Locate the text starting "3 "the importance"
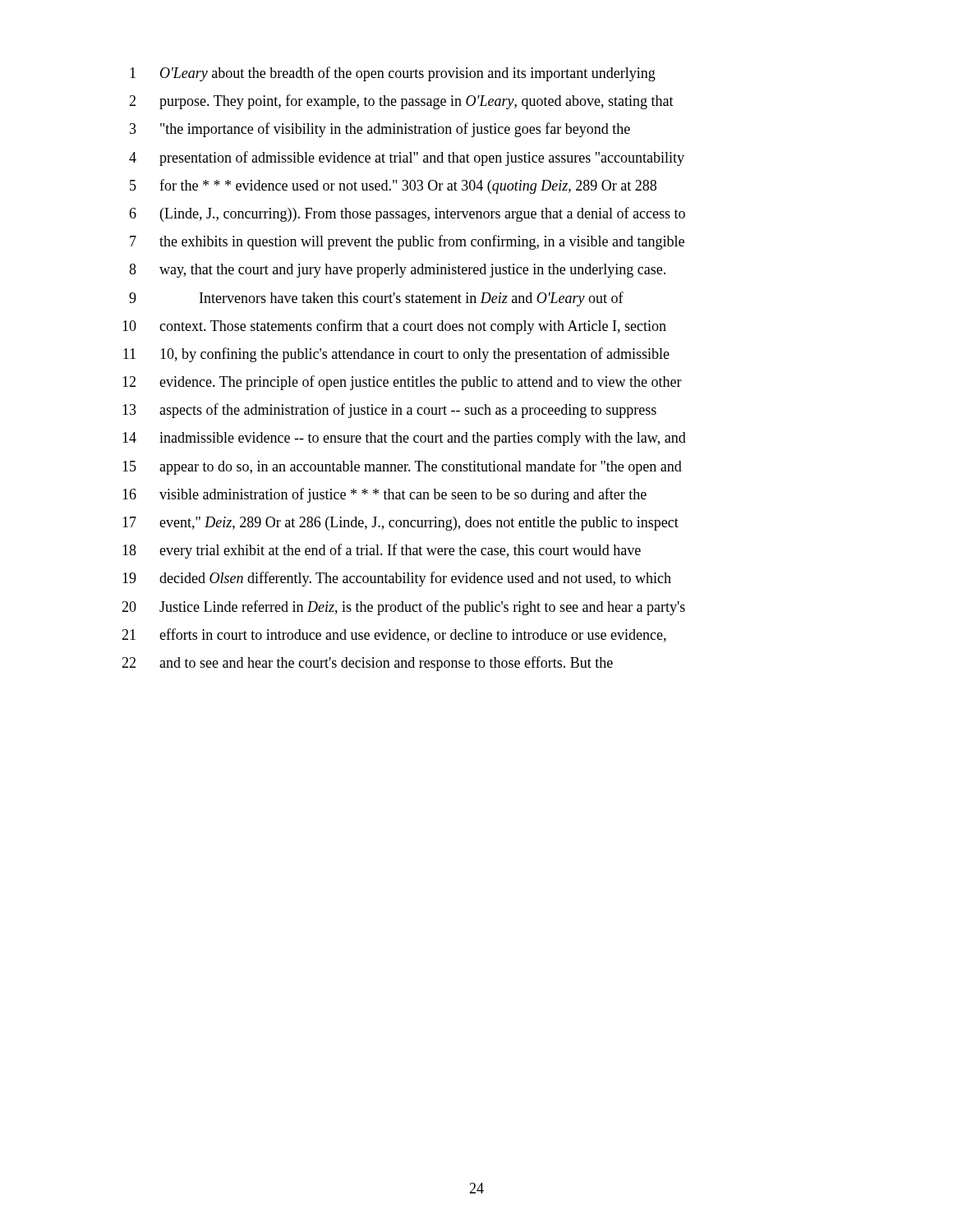This screenshot has height=1232, width=953. click(485, 129)
